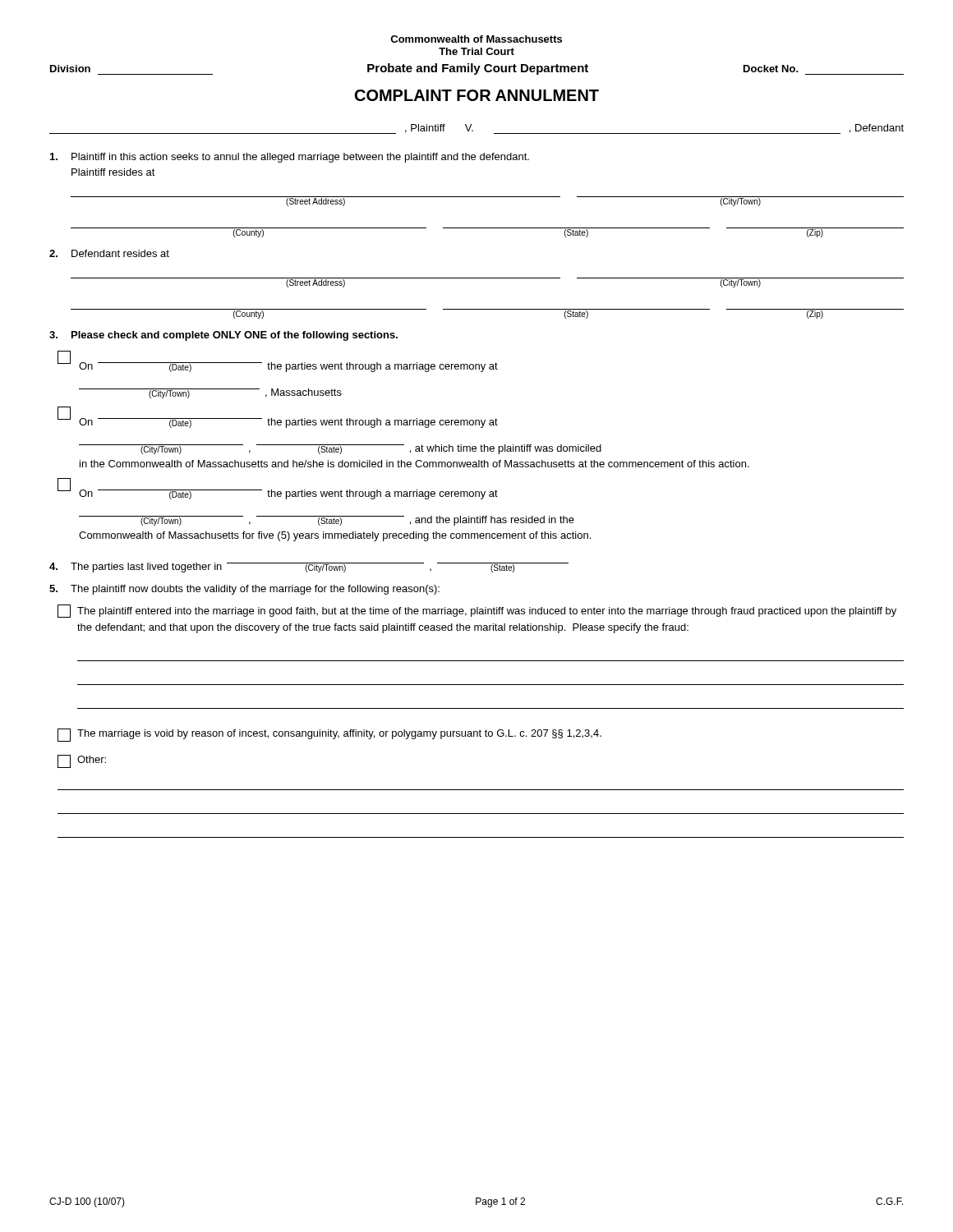Click on the element starting ", Plaintiff V. , Defendant"
The image size is (953, 1232).
(x=476, y=127)
